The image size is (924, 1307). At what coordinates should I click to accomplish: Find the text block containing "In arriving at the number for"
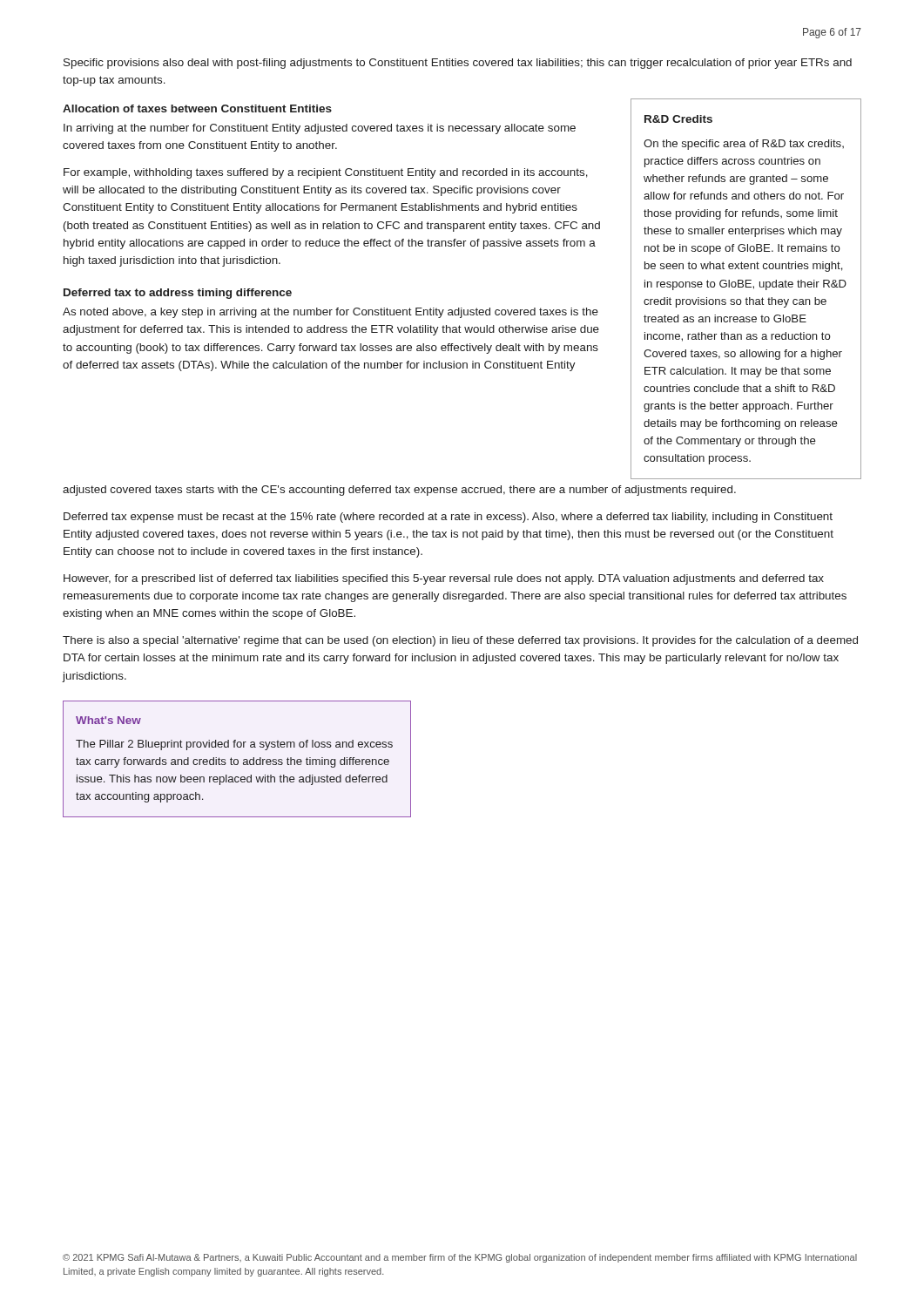coord(319,136)
